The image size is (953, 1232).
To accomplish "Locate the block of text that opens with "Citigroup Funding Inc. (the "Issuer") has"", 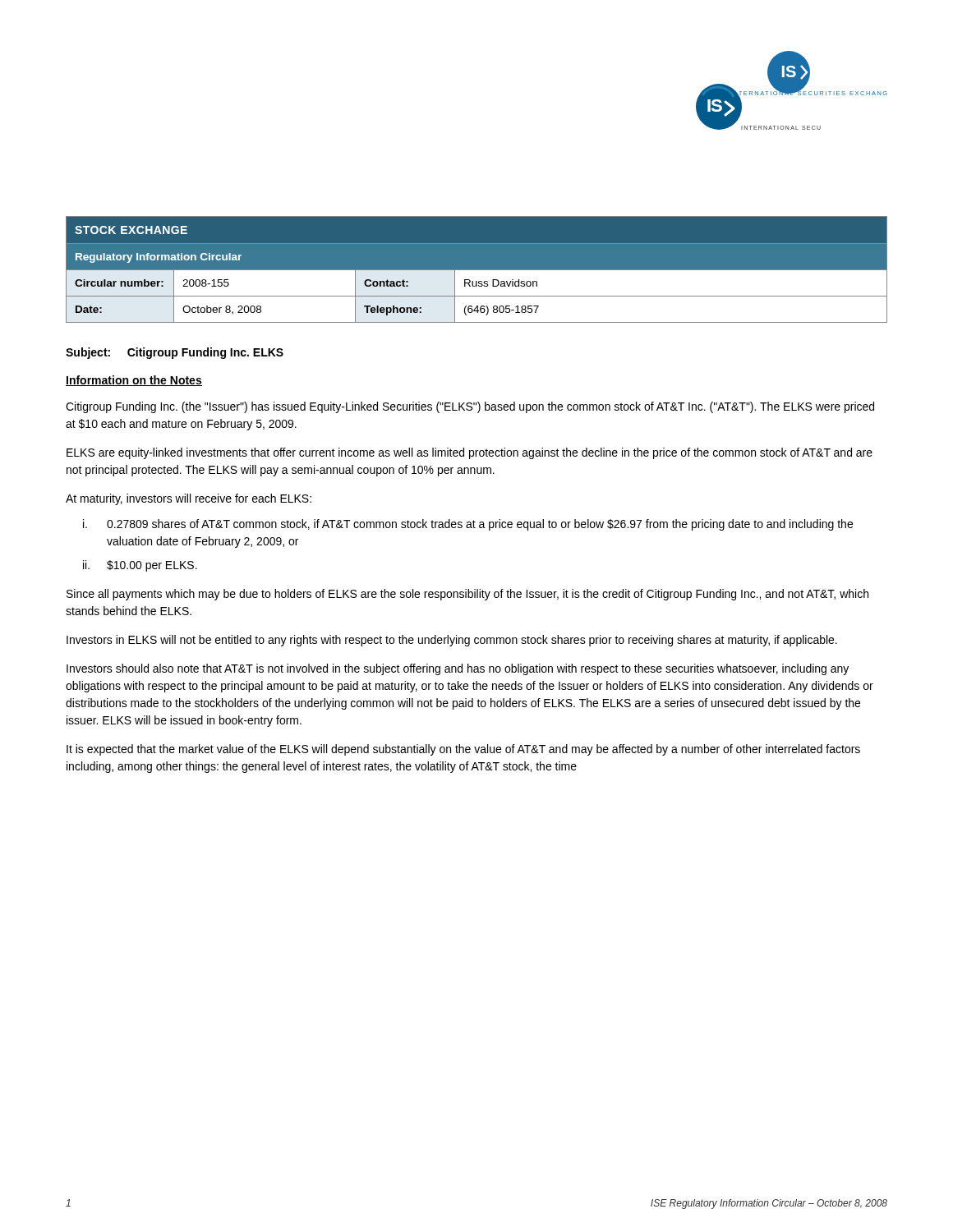I will [470, 415].
